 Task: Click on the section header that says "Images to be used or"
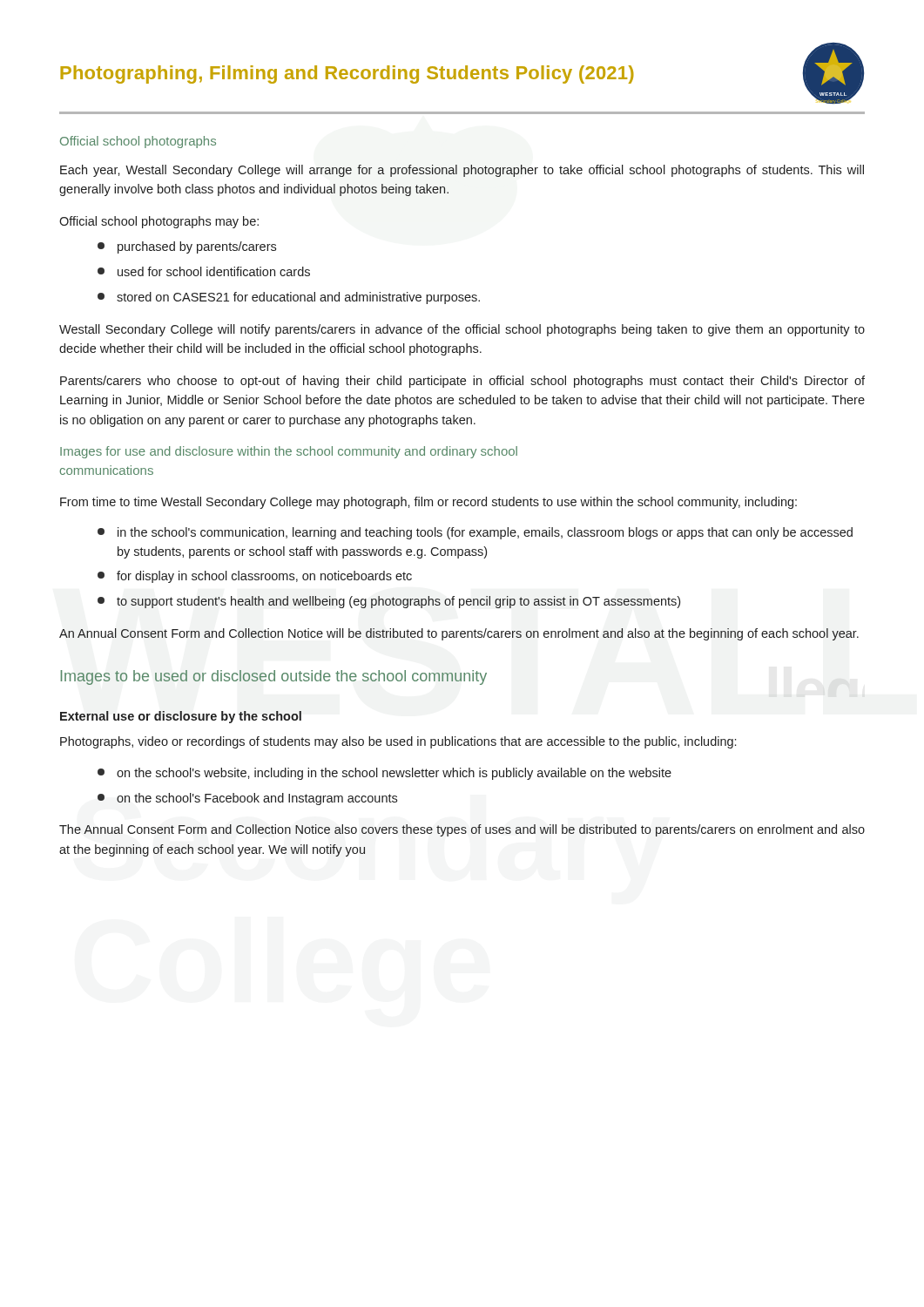[462, 677]
